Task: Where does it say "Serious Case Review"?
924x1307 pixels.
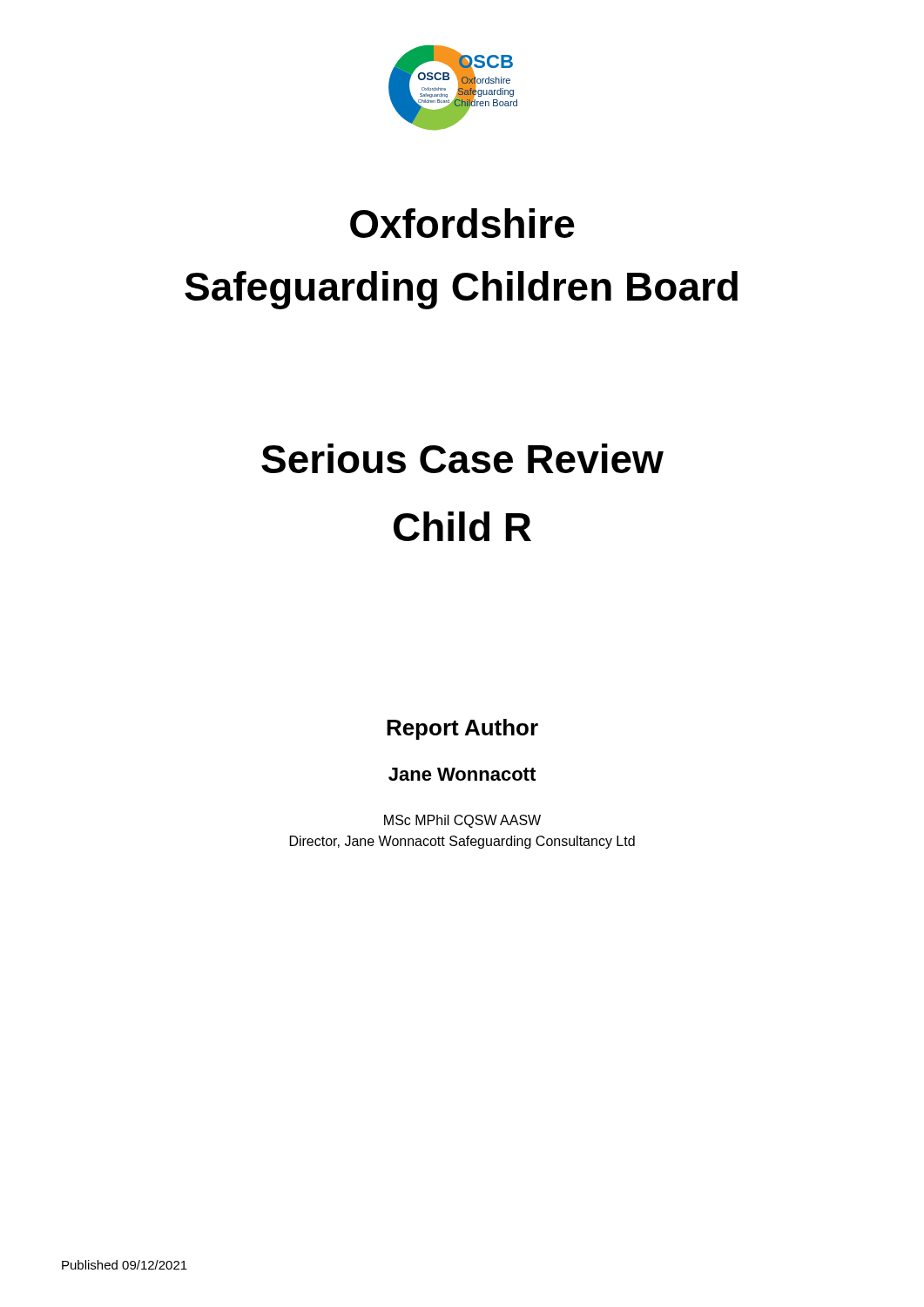Action: (x=462, y=459)
